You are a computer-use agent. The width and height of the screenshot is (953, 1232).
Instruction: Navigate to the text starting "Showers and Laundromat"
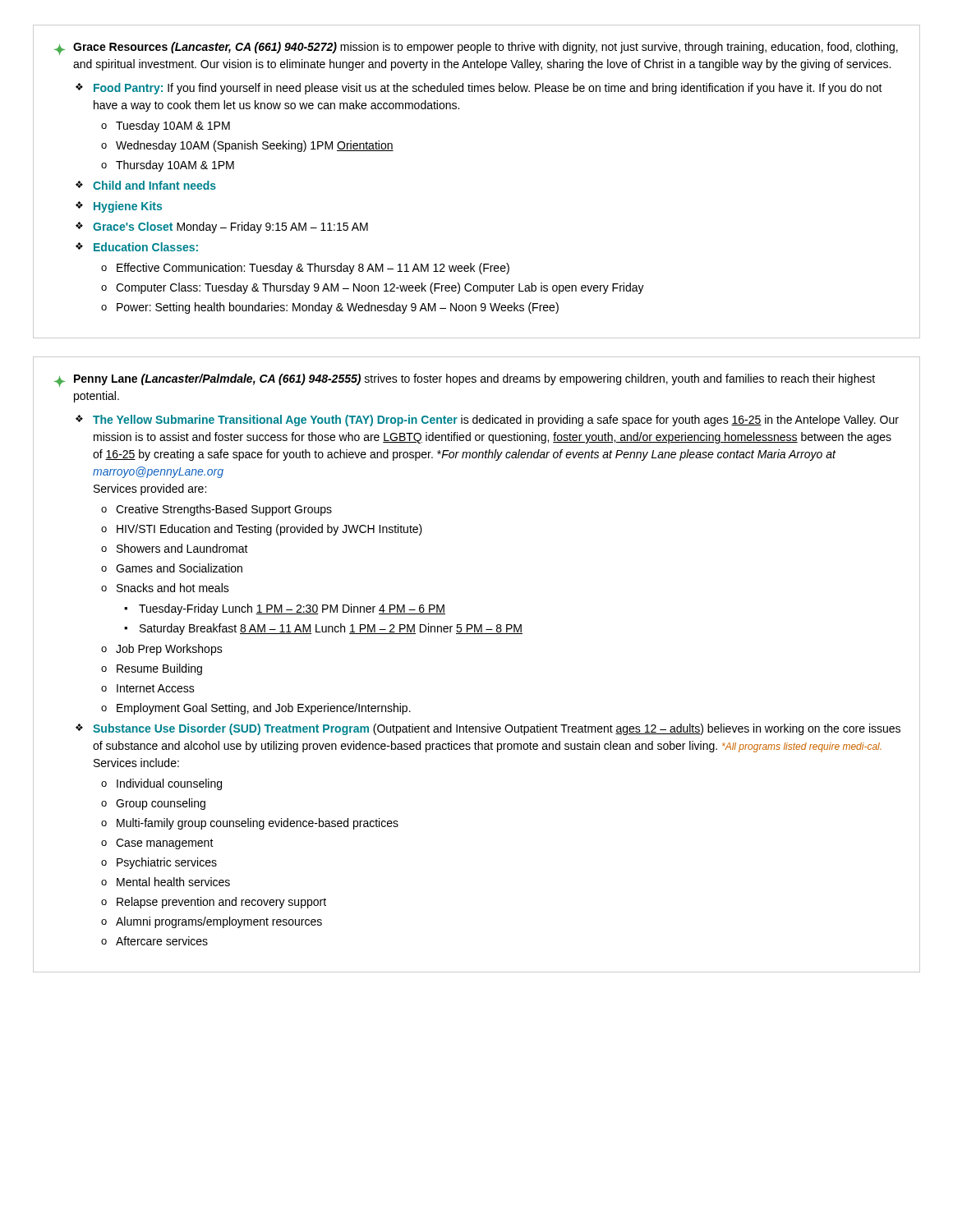[182, 549]
